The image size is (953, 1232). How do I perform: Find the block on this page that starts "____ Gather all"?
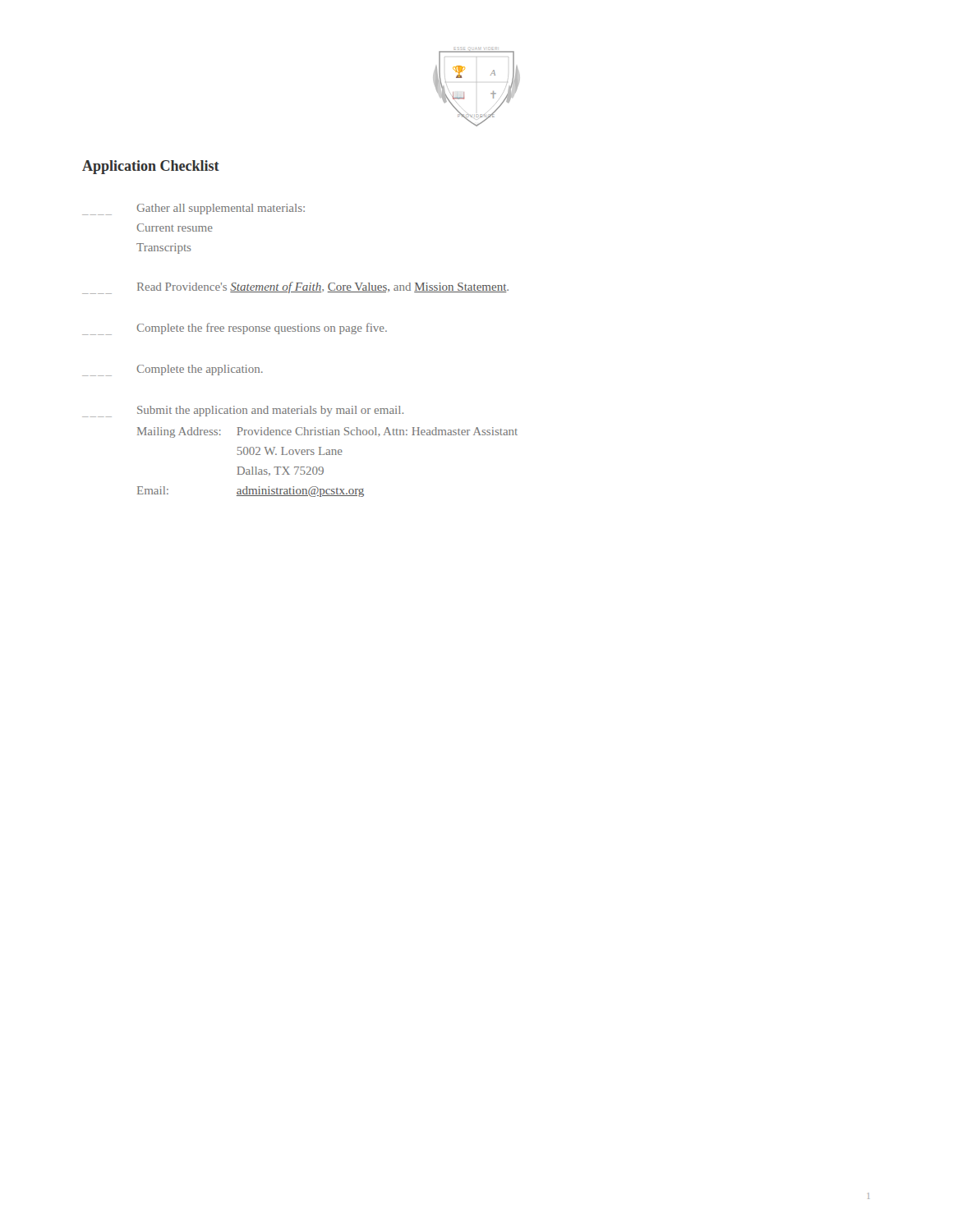[x=193, y=209]
